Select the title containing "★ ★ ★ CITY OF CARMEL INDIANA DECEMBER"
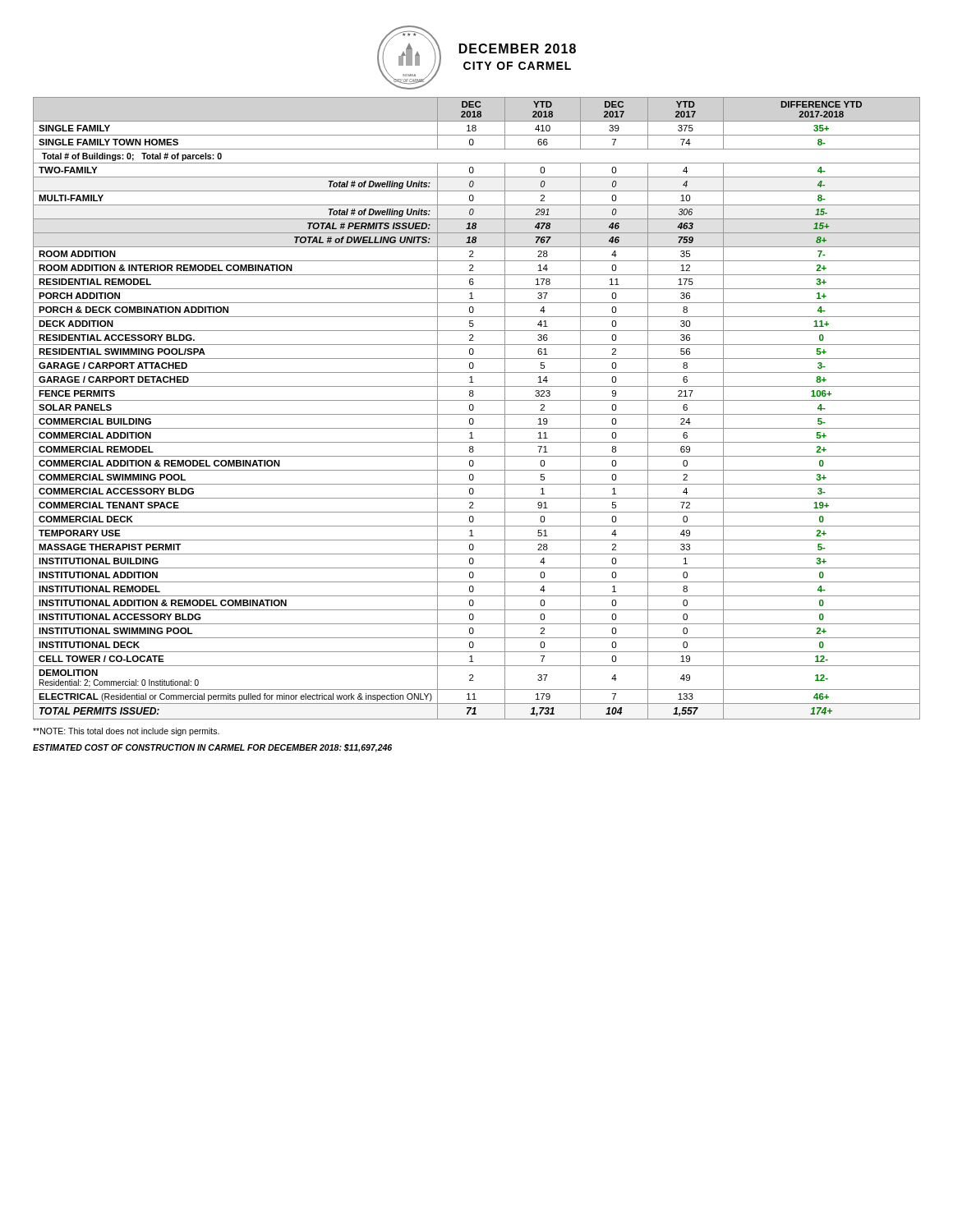Image resolution: width=953 pixels, height=1232 pixels. [x=476, y=57]
